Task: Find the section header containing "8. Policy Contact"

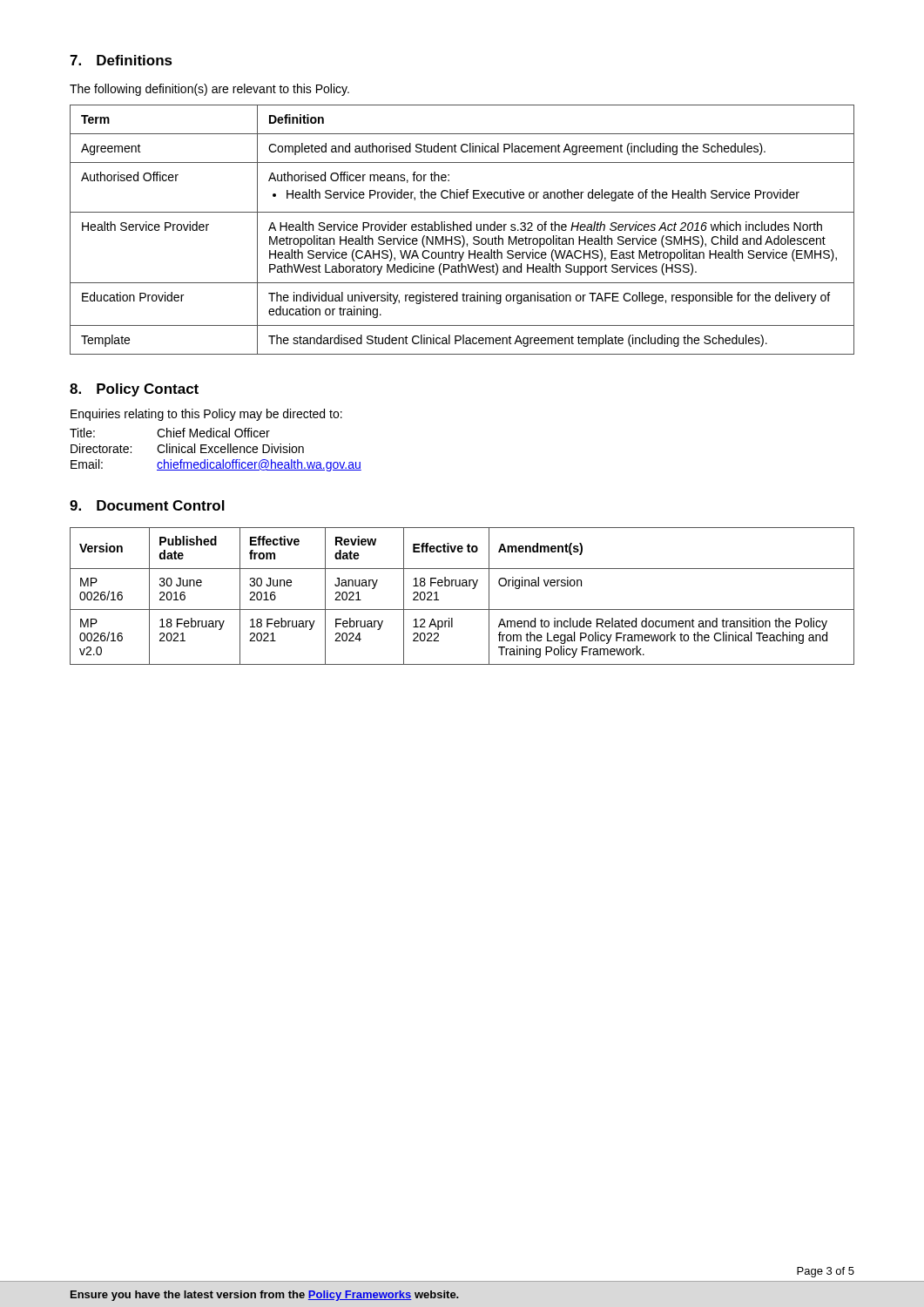Action: 134,389
